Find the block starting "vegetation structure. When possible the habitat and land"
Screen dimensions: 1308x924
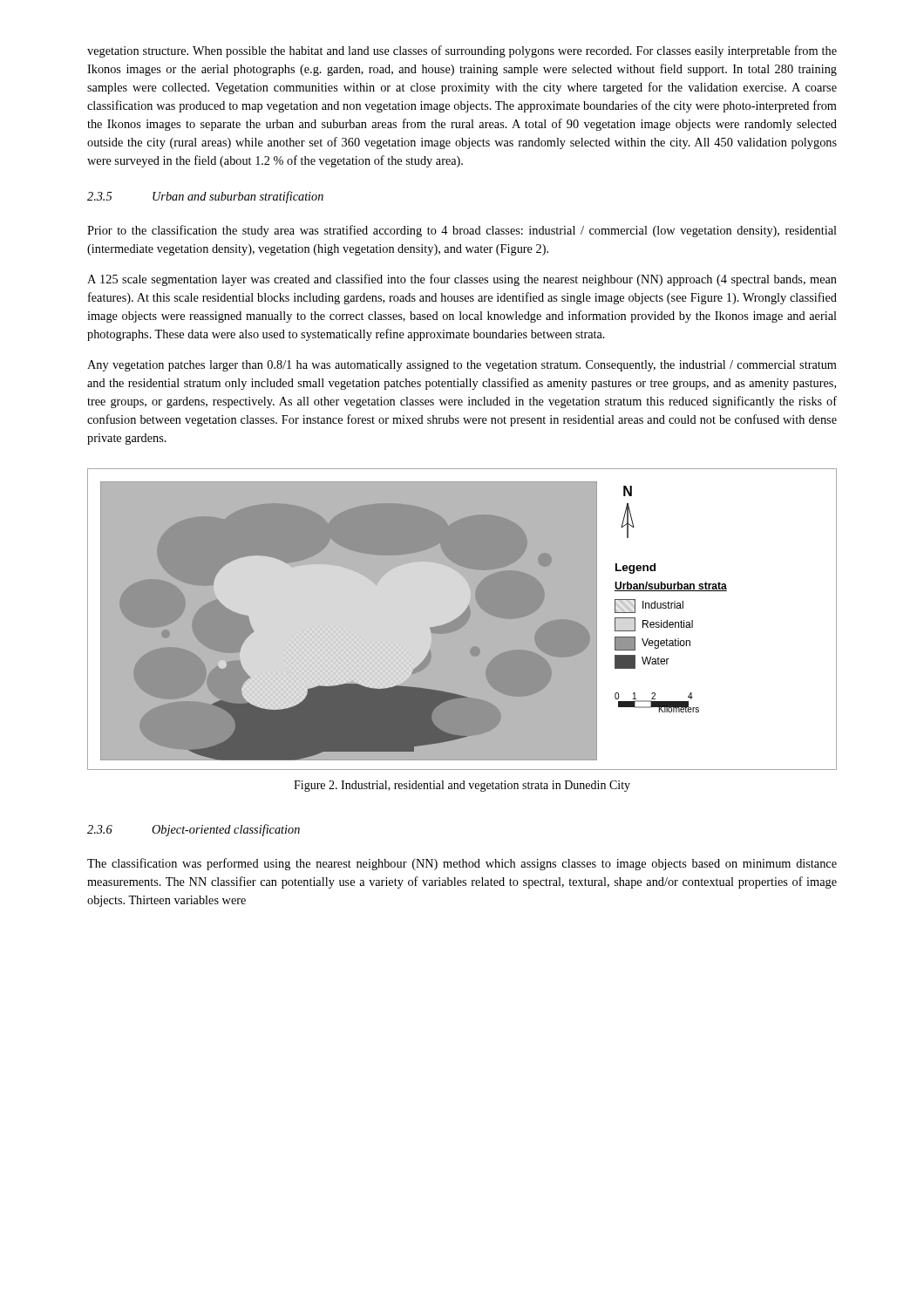[x=462, y=106]
